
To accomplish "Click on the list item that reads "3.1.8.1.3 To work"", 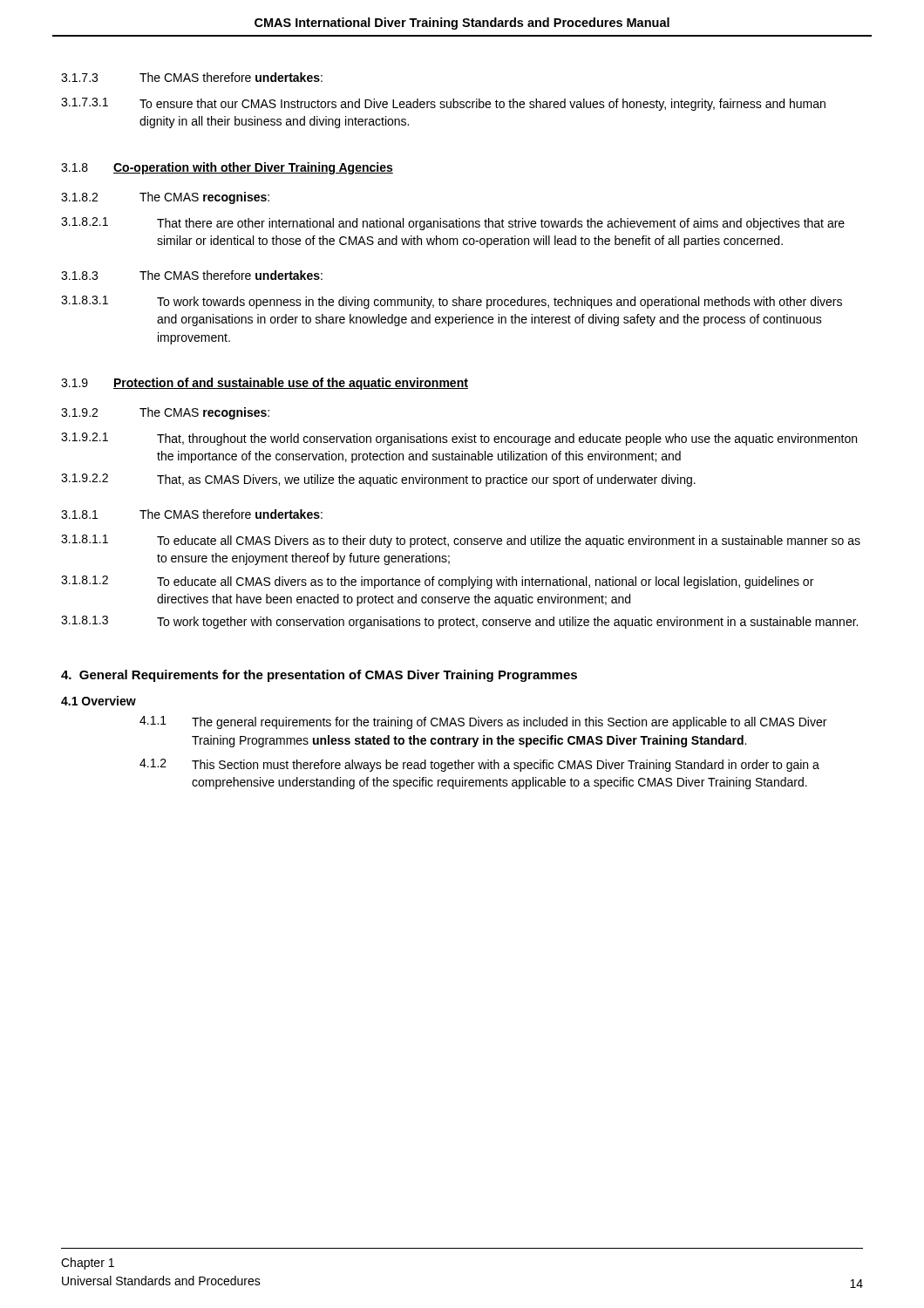I will [462, 622].
